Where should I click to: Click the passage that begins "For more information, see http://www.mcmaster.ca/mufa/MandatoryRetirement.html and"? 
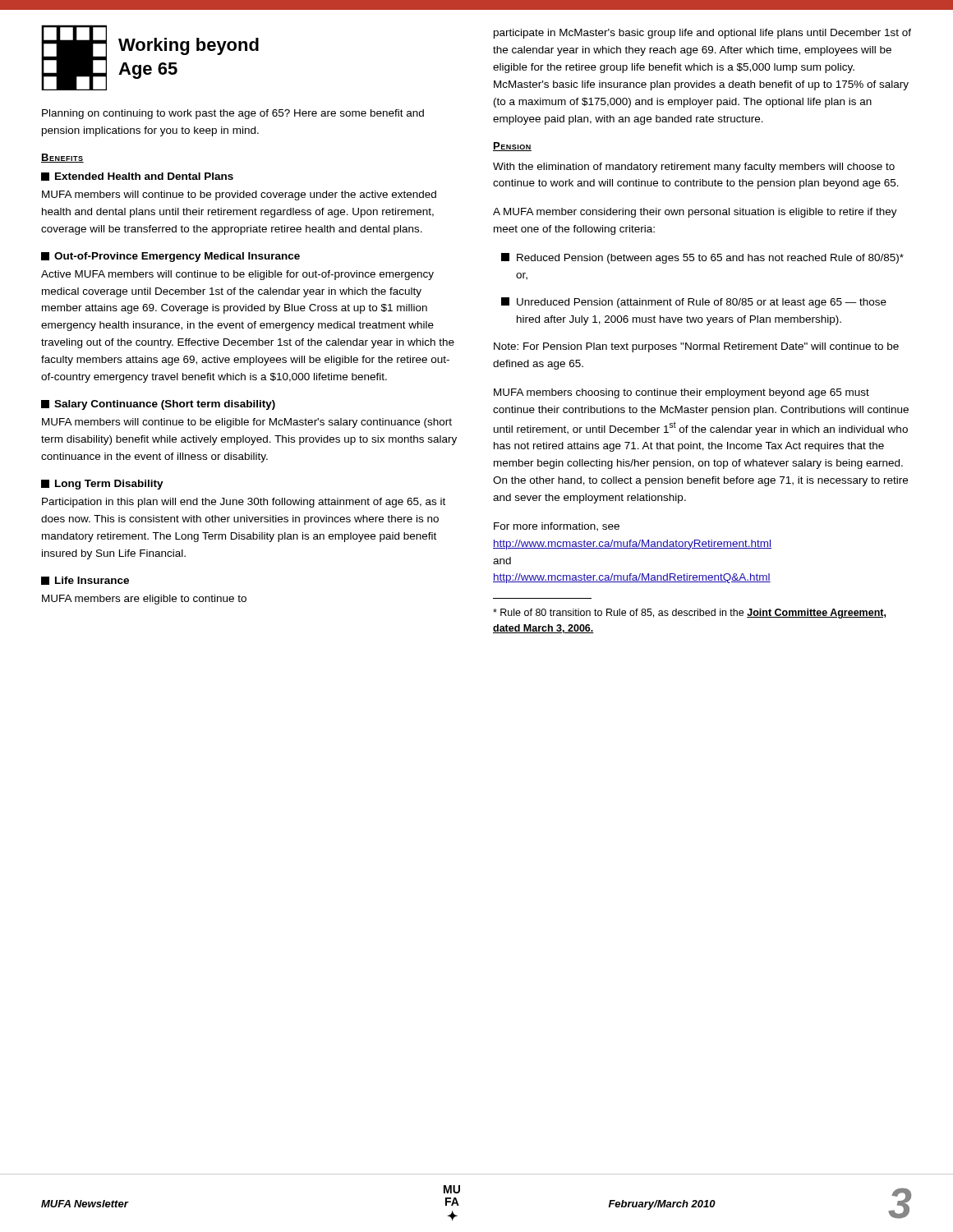[632, 552]
